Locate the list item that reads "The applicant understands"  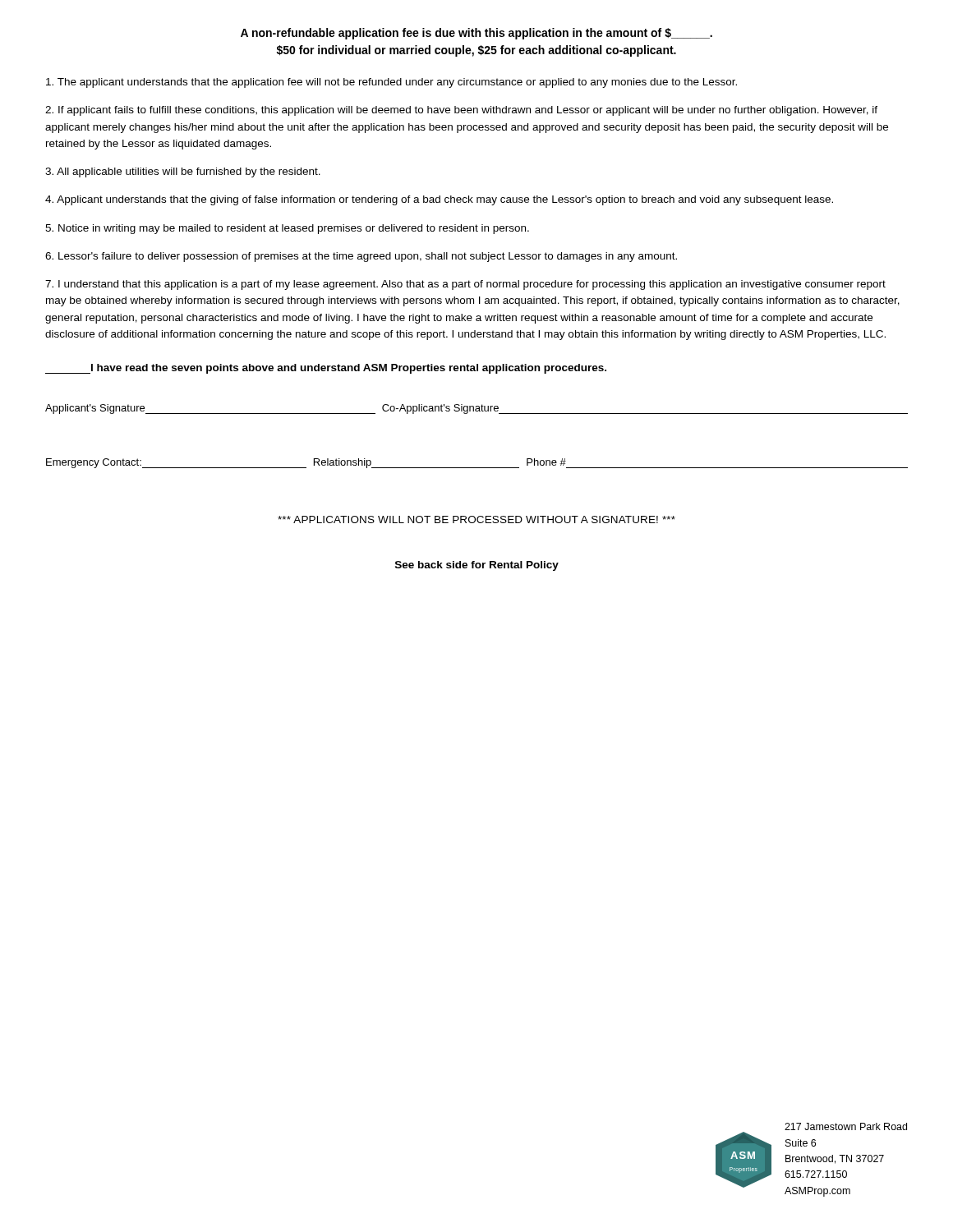pyautogui.click(x=392, y=82)
